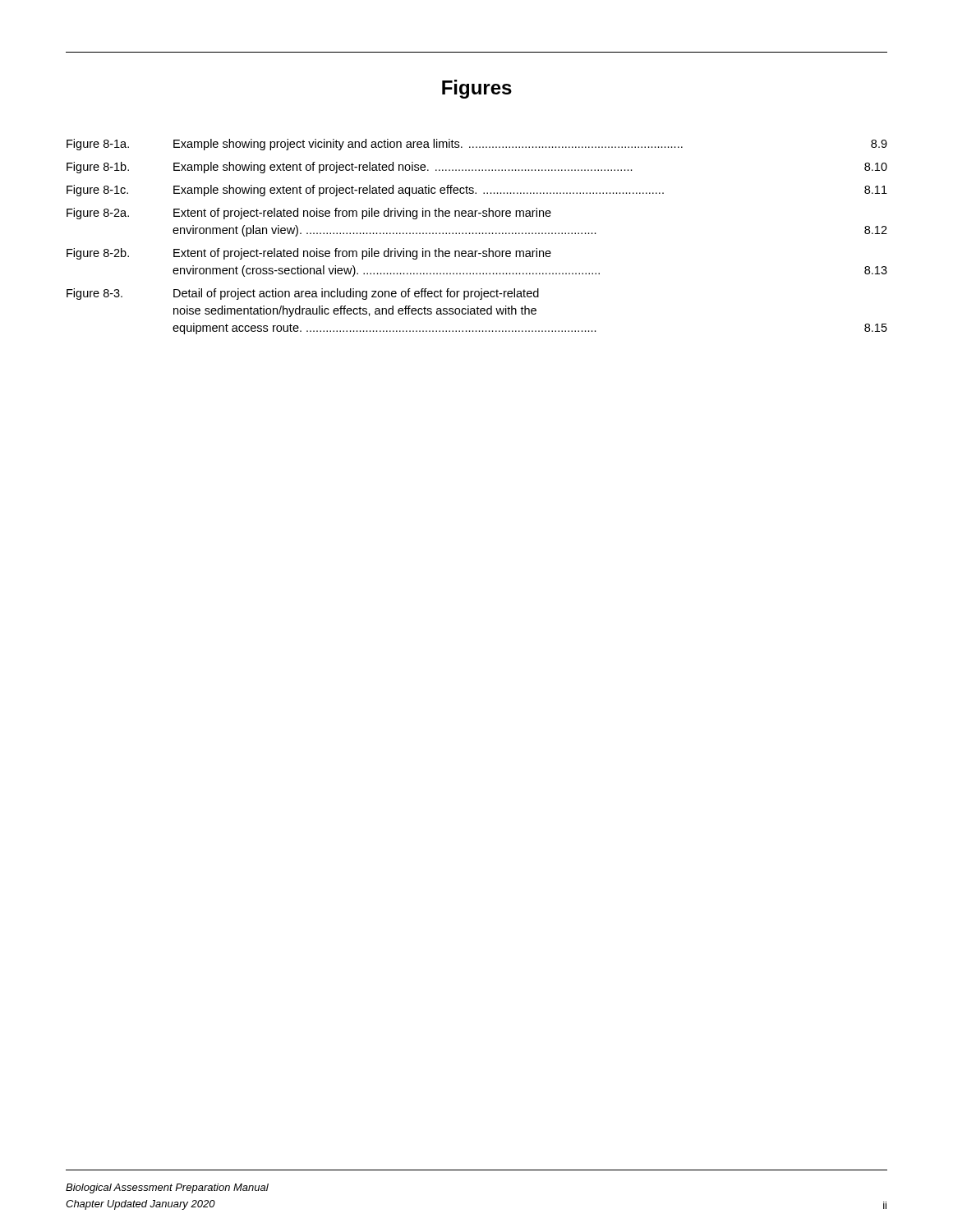This screenshot has width=953, height=1232.
Task: Locate the element starting "Figure 8-1a. Example showing project"
Action: [x=476, y=236]
